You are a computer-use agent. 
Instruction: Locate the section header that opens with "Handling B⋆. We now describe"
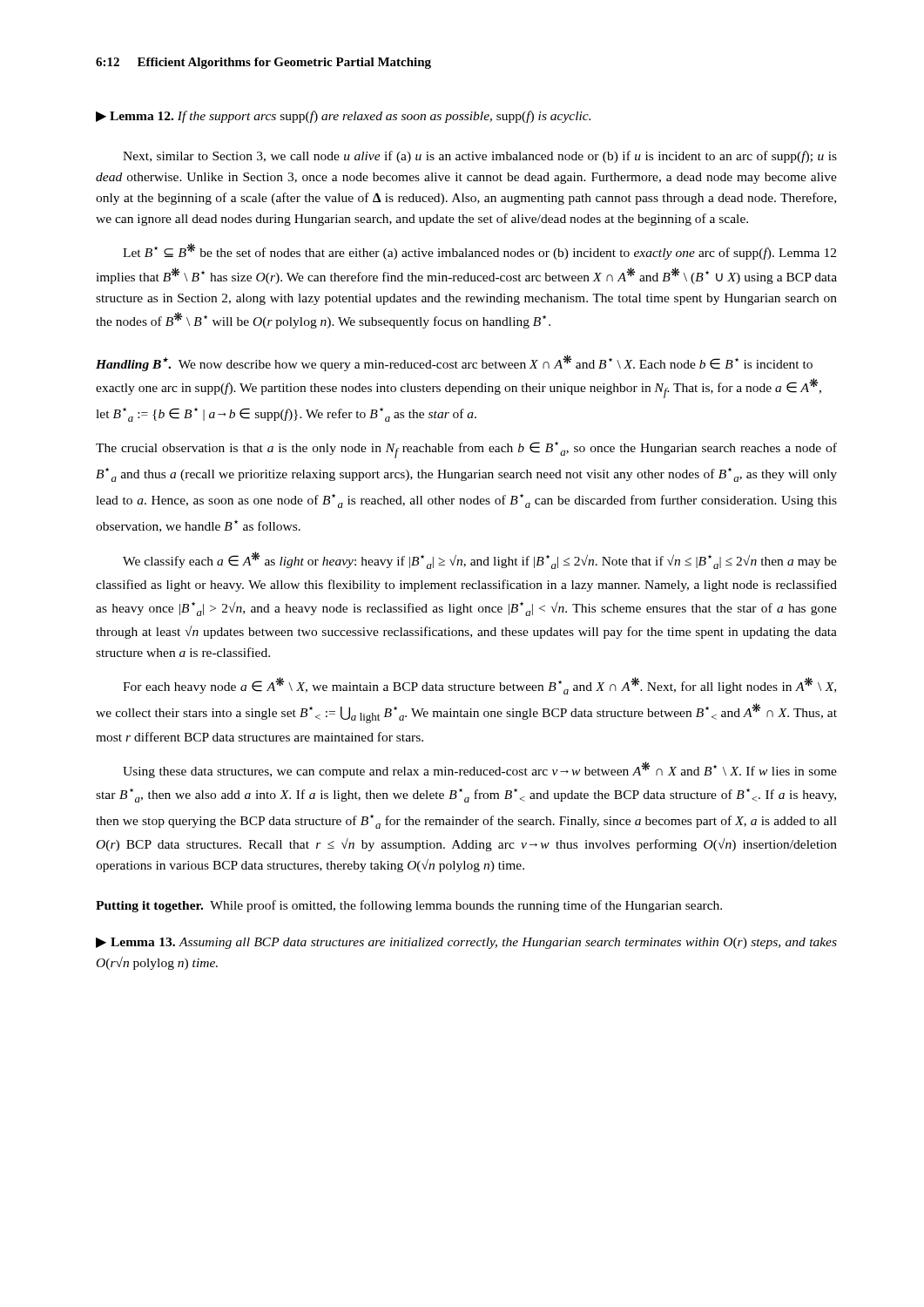coord(459,389)
